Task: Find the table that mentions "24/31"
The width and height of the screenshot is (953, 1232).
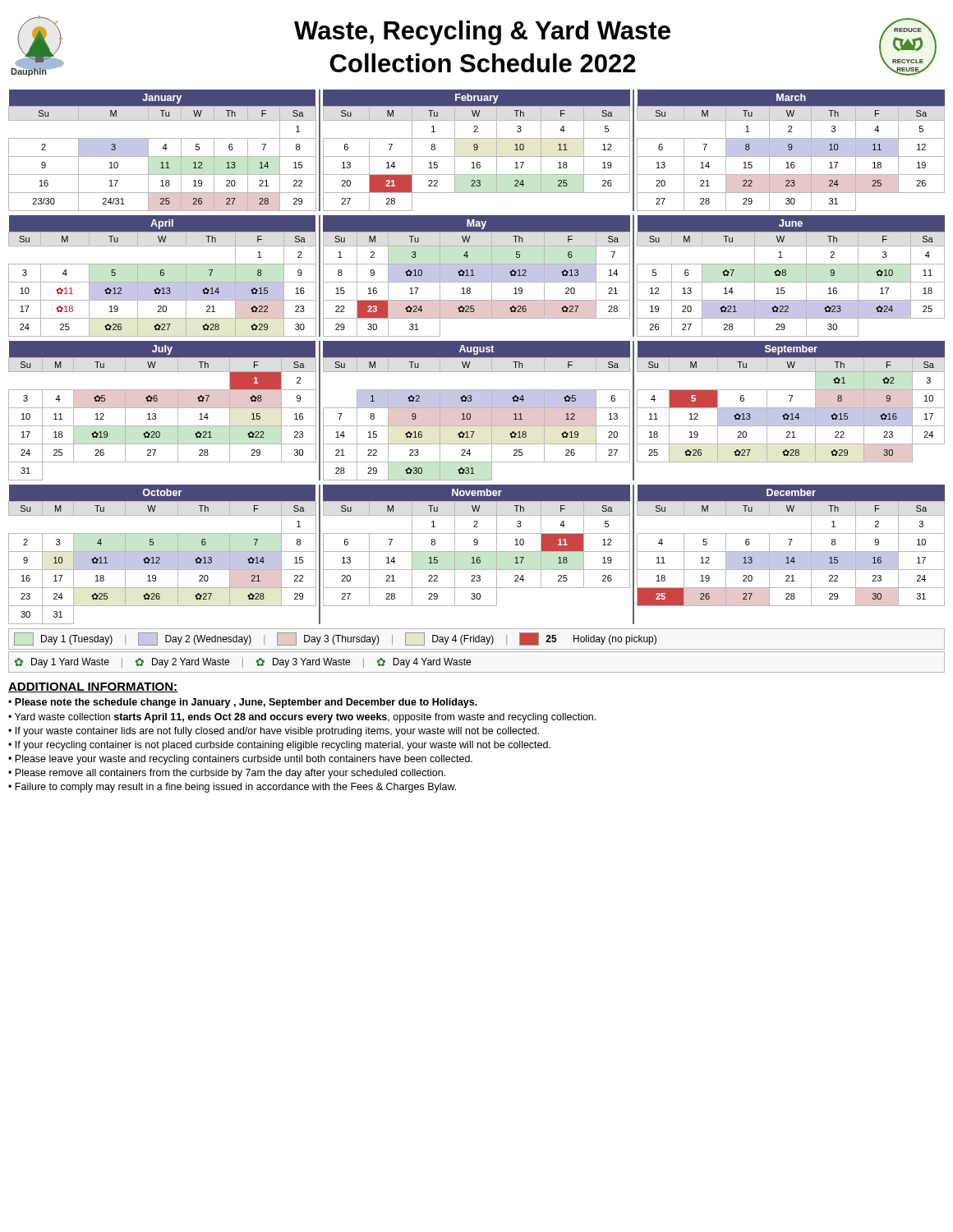Action: click(x=476, y=150)
